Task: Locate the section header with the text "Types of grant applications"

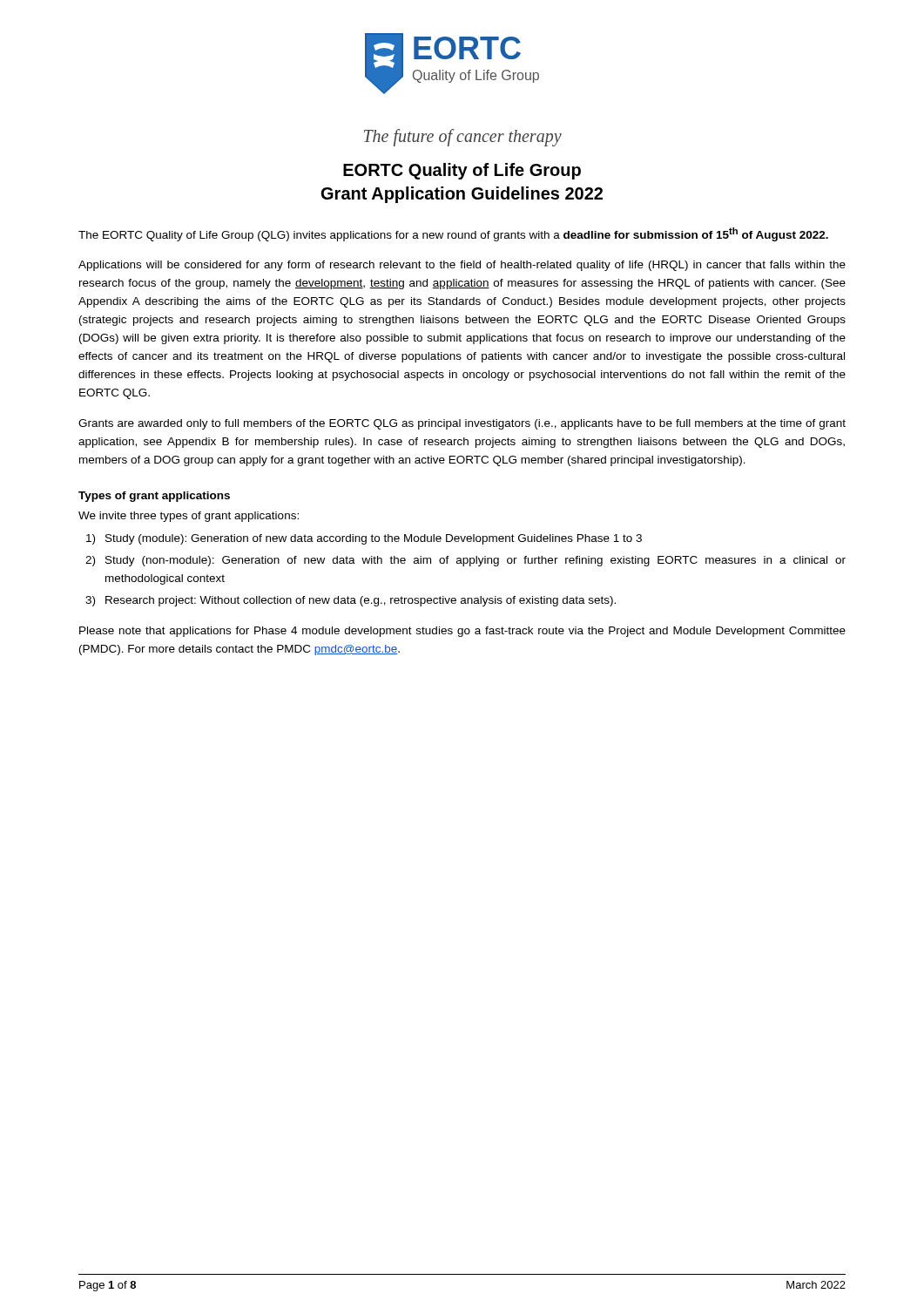Action: pos(154,495)
